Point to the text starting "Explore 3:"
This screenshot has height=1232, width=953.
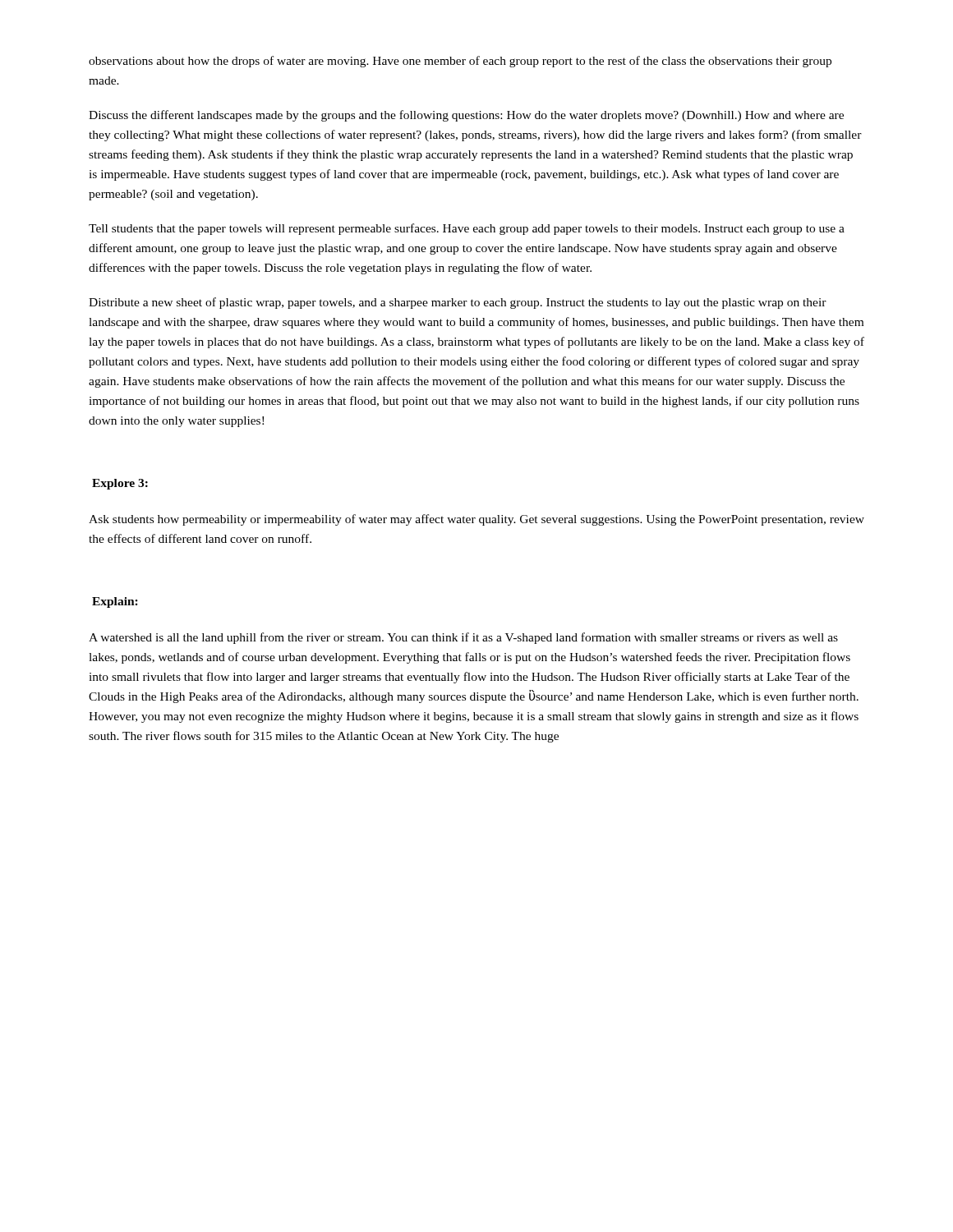(x=119, y=483)
